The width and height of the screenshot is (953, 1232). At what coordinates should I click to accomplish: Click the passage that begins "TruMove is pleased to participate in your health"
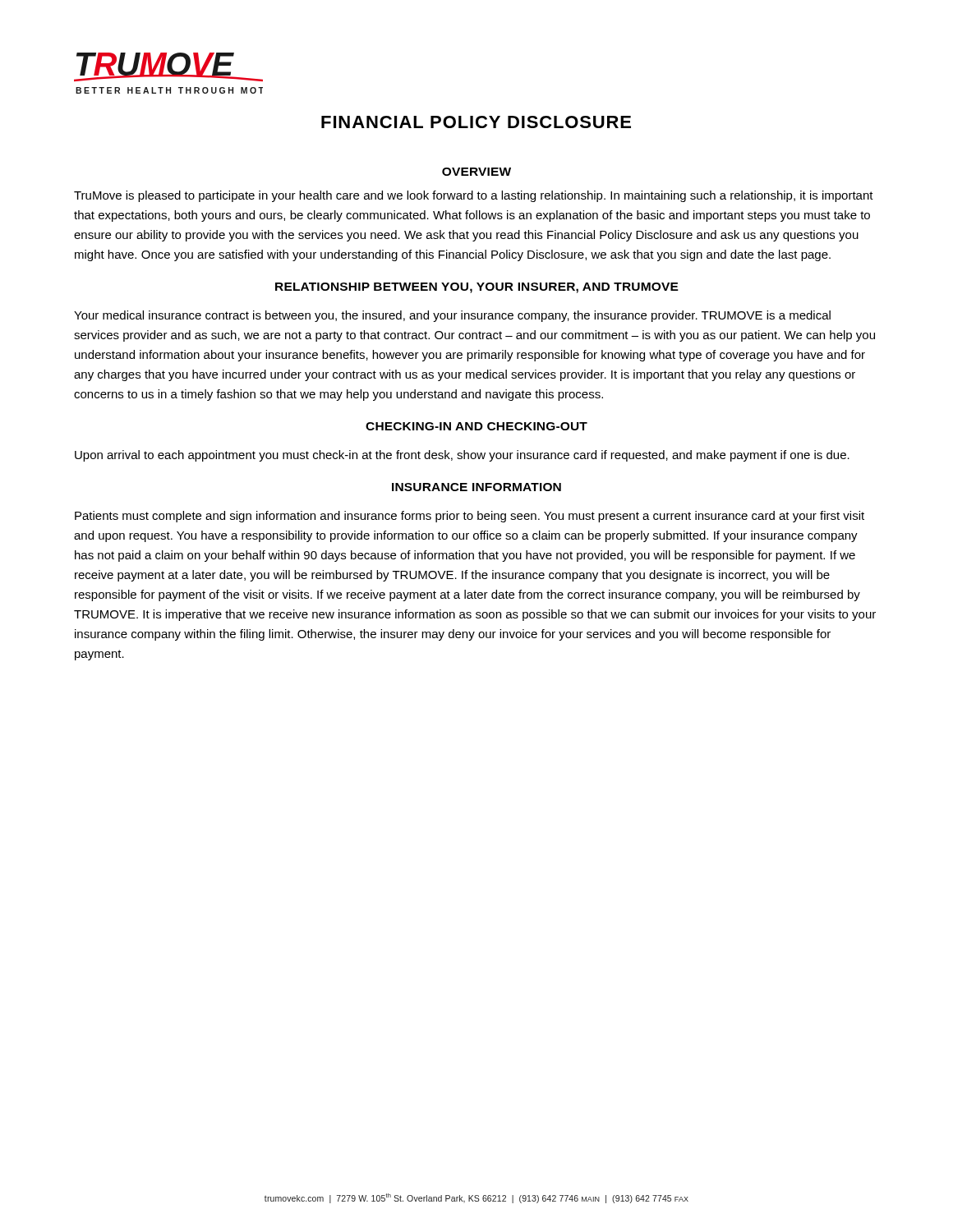(473, 225)
